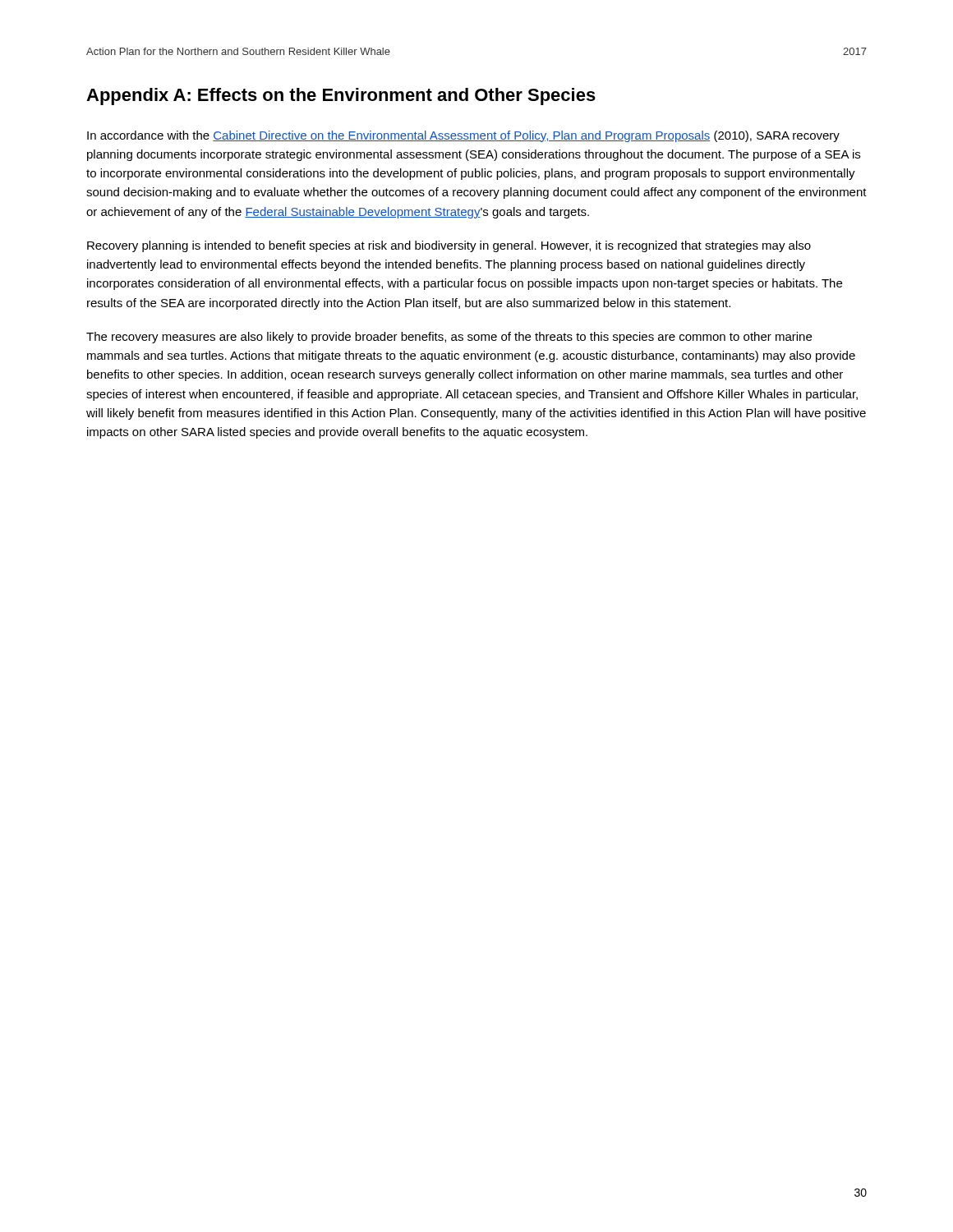The height and width of the screenshot is (1232, 953).
Task: Click on the text block that reads "Recovery planning is intended to benefit species at"
Action: [x=464, y=274]
